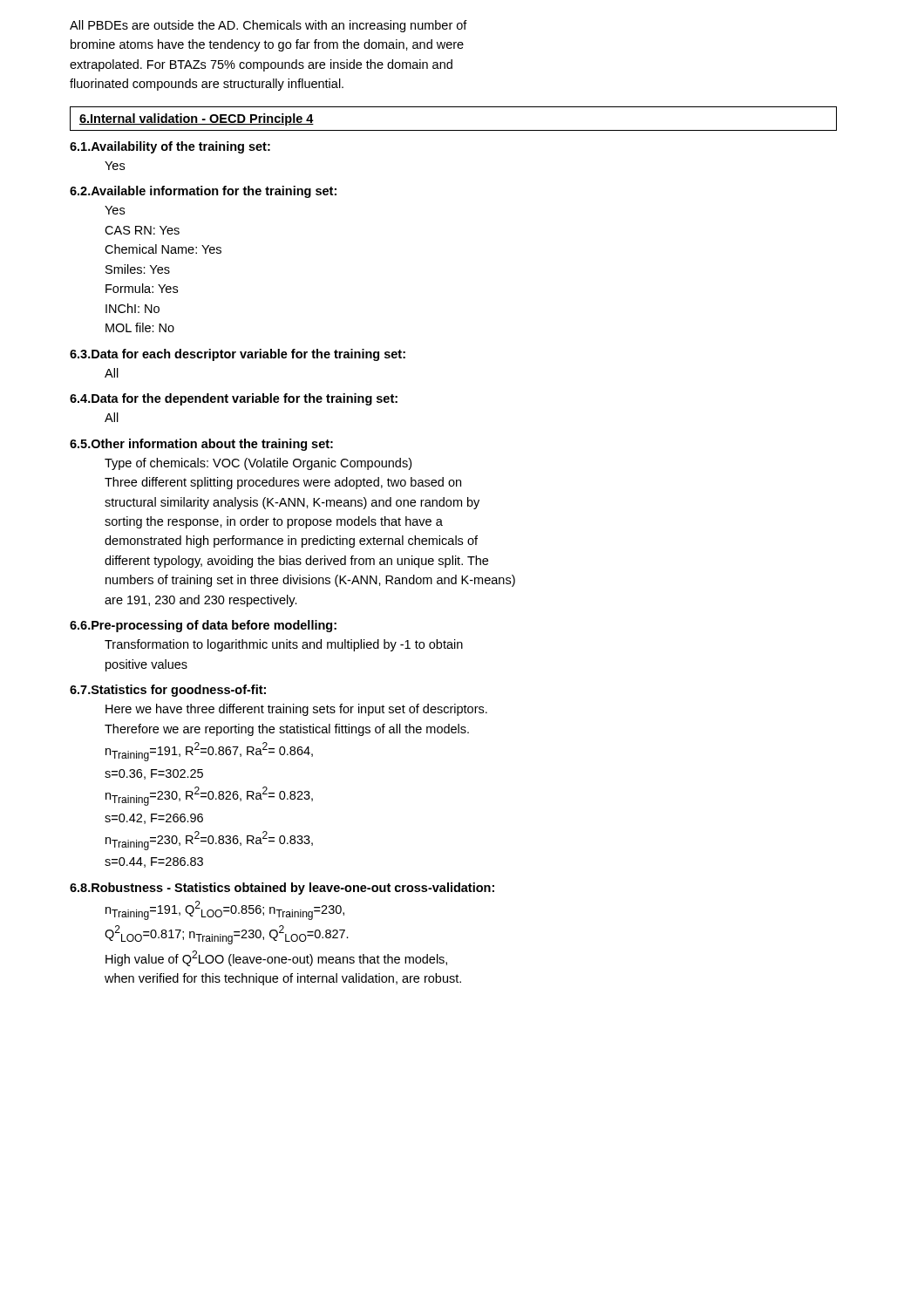
Task: Click on the element starting "Here we have"
Action: pos(296,786)
